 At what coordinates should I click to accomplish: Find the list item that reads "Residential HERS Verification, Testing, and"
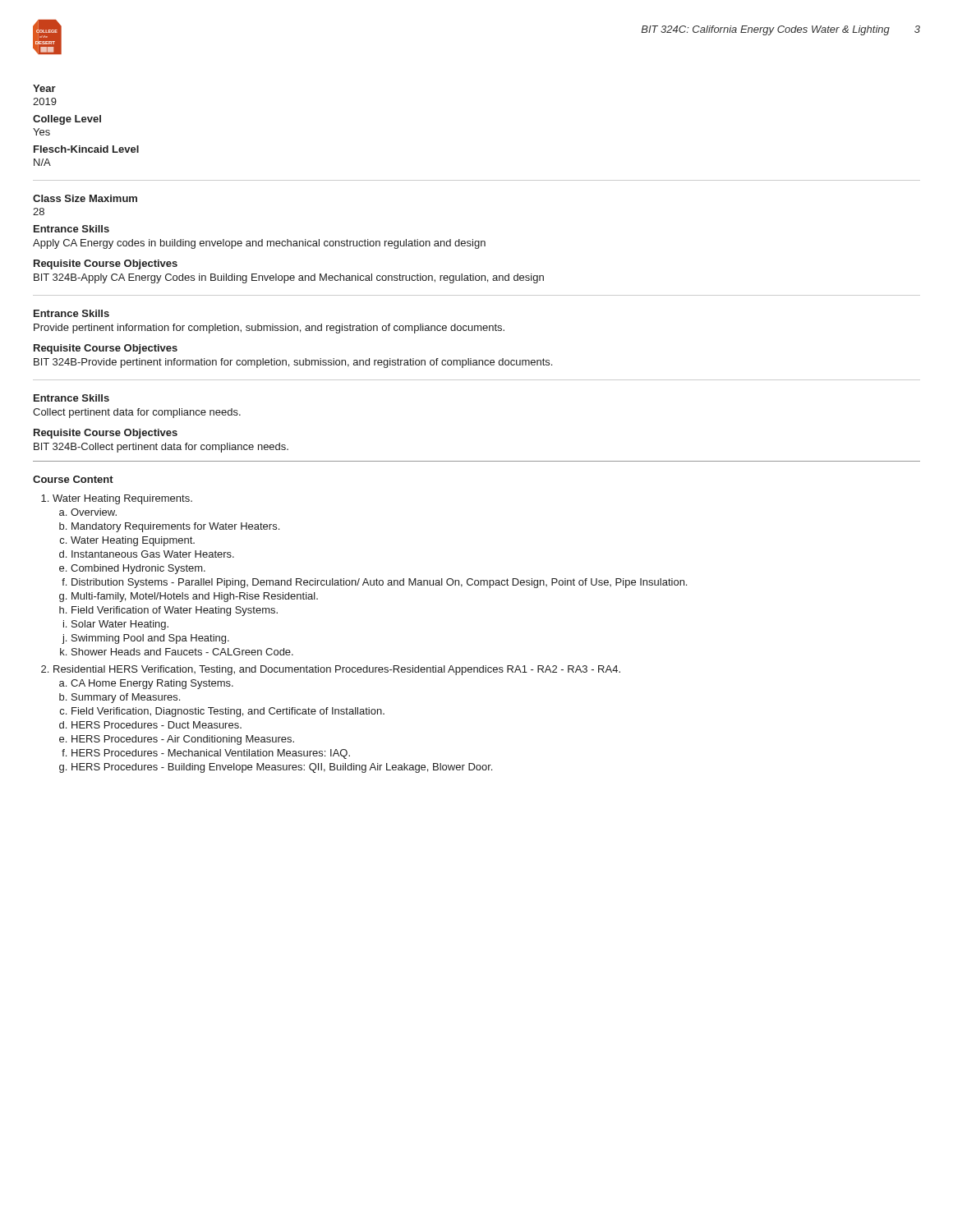tap(331, 670)
